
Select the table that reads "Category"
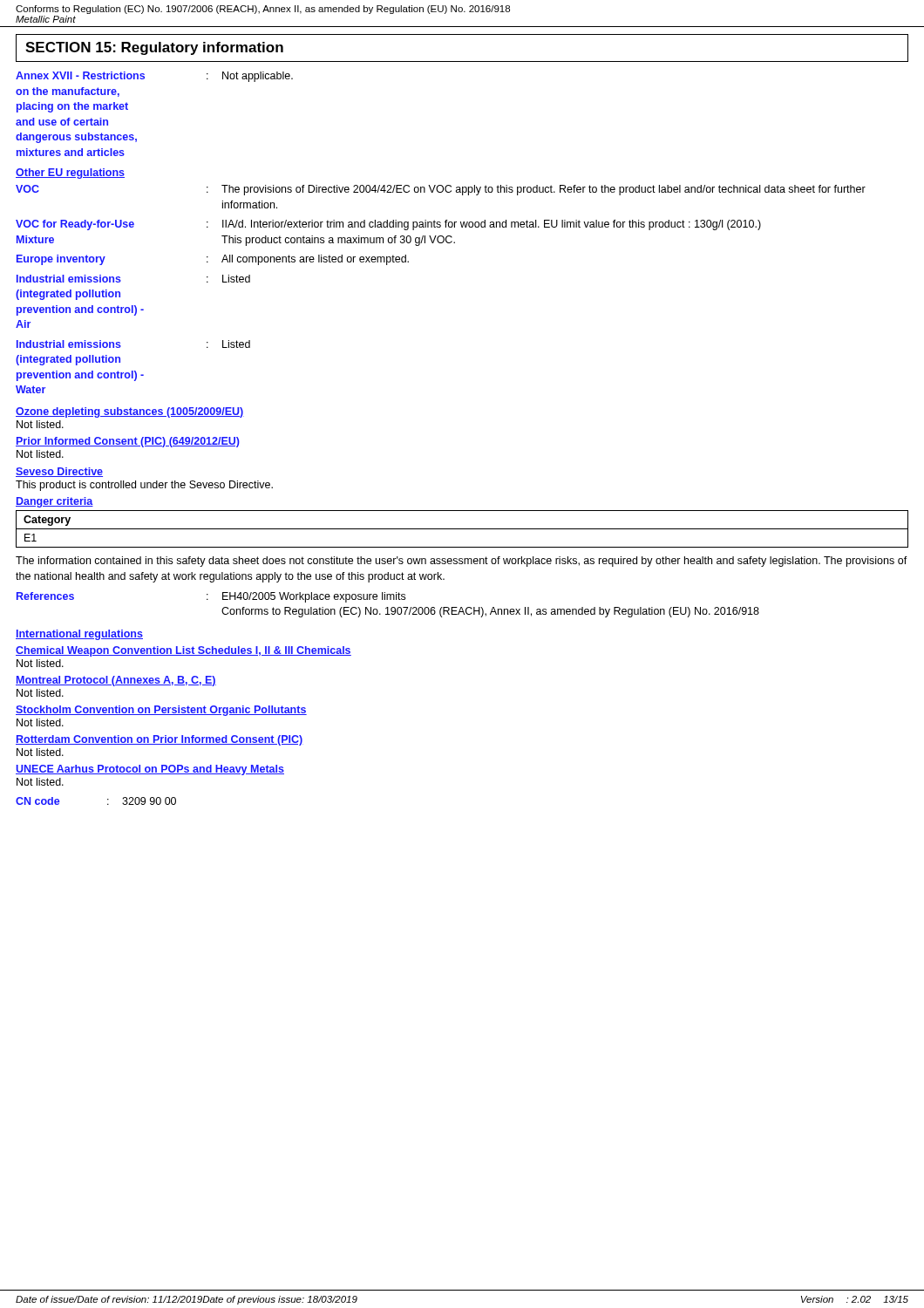click(462, 528)
